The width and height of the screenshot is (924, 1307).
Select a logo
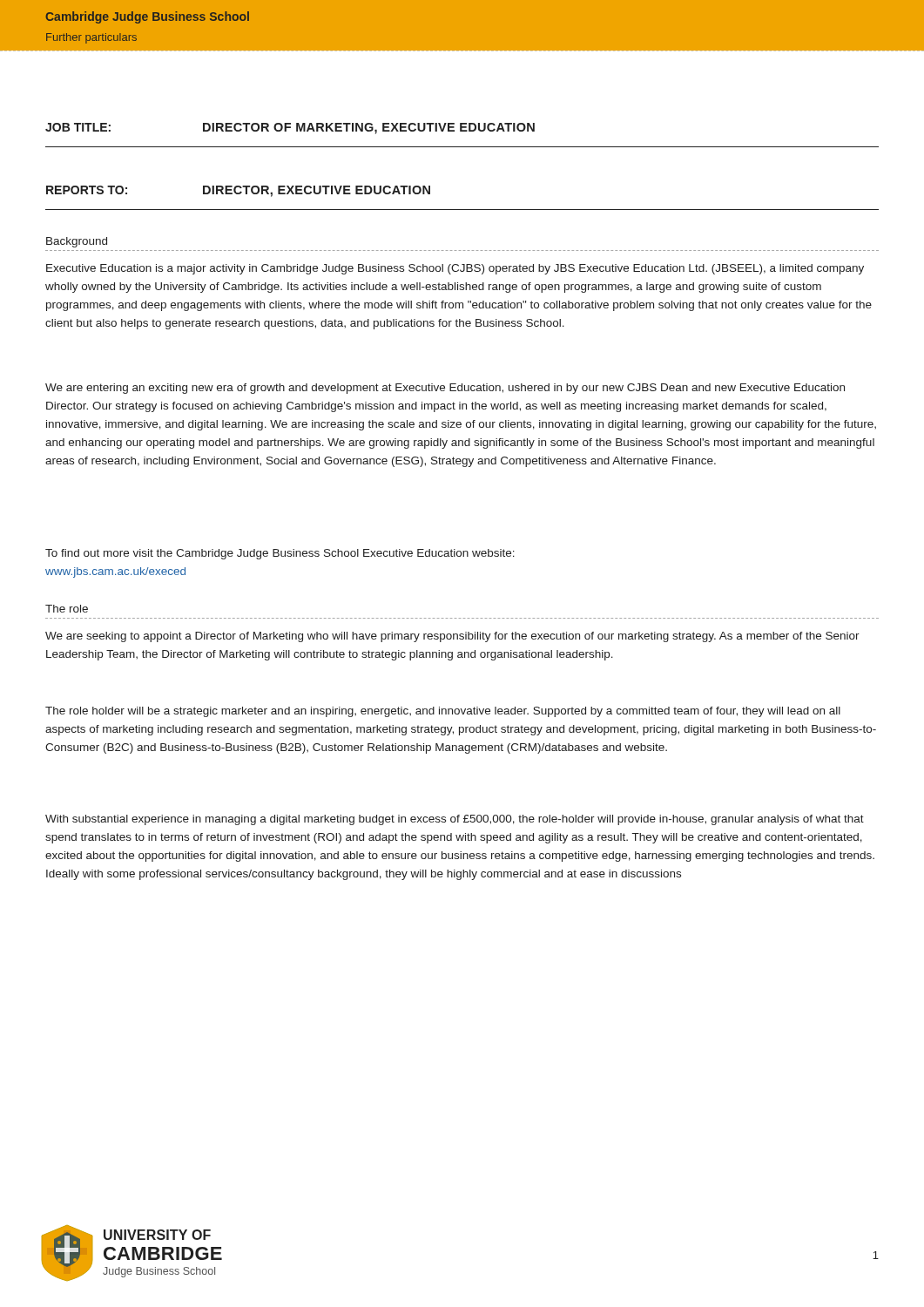pyautogui.click(x=131, y=1253)
